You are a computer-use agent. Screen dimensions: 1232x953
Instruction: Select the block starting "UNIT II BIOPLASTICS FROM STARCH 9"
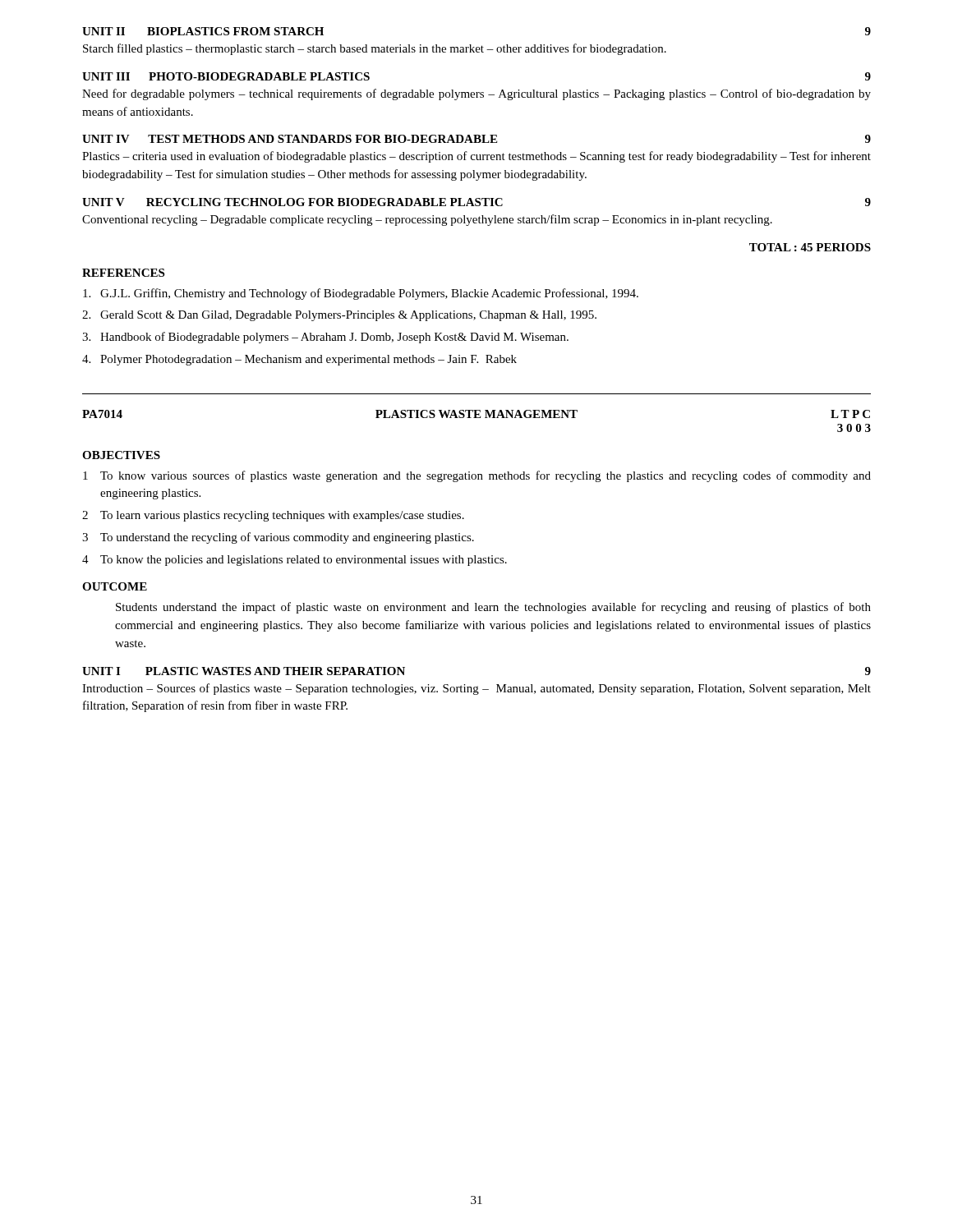coord(98,31)
